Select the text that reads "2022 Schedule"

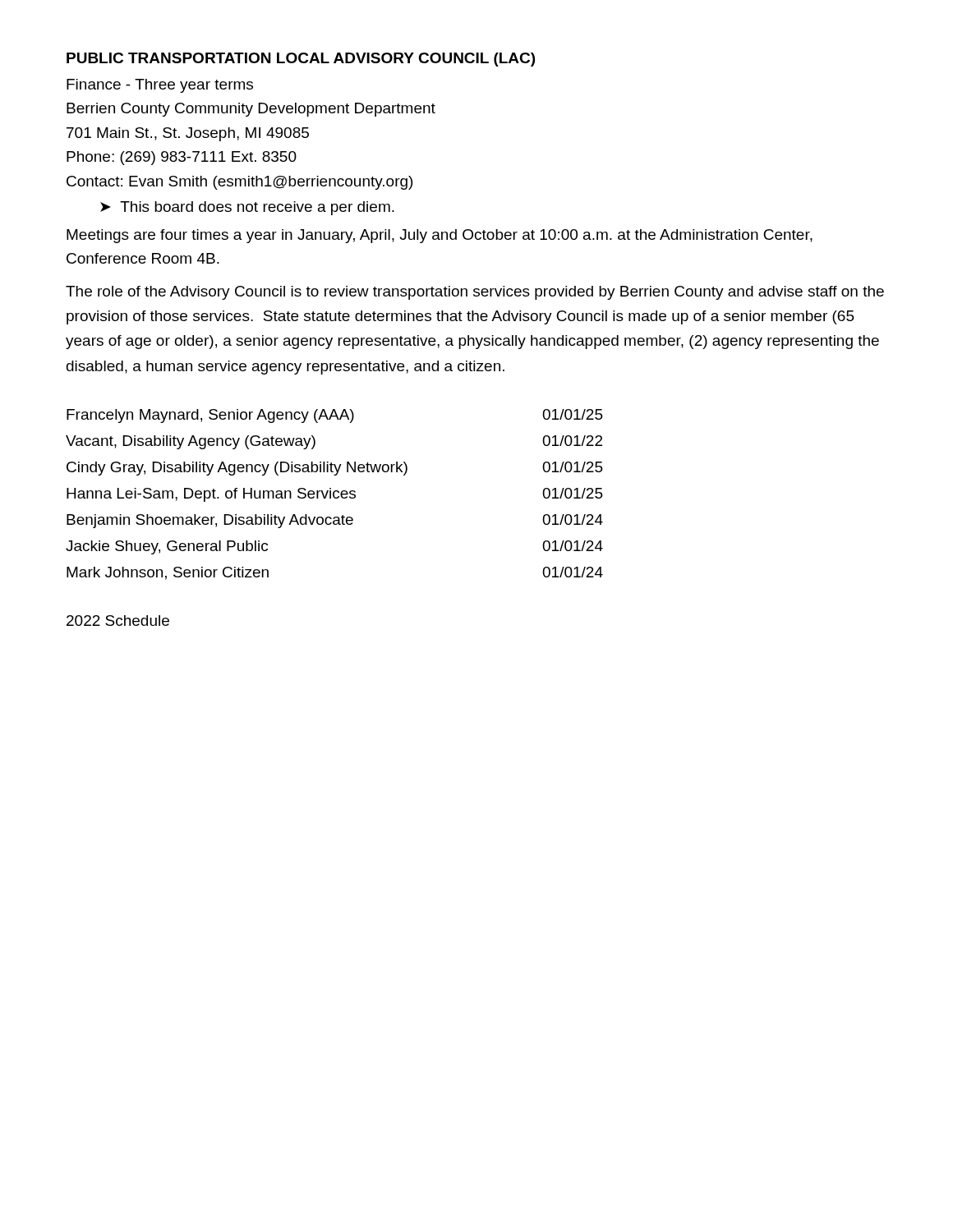[x=118, y=621]
